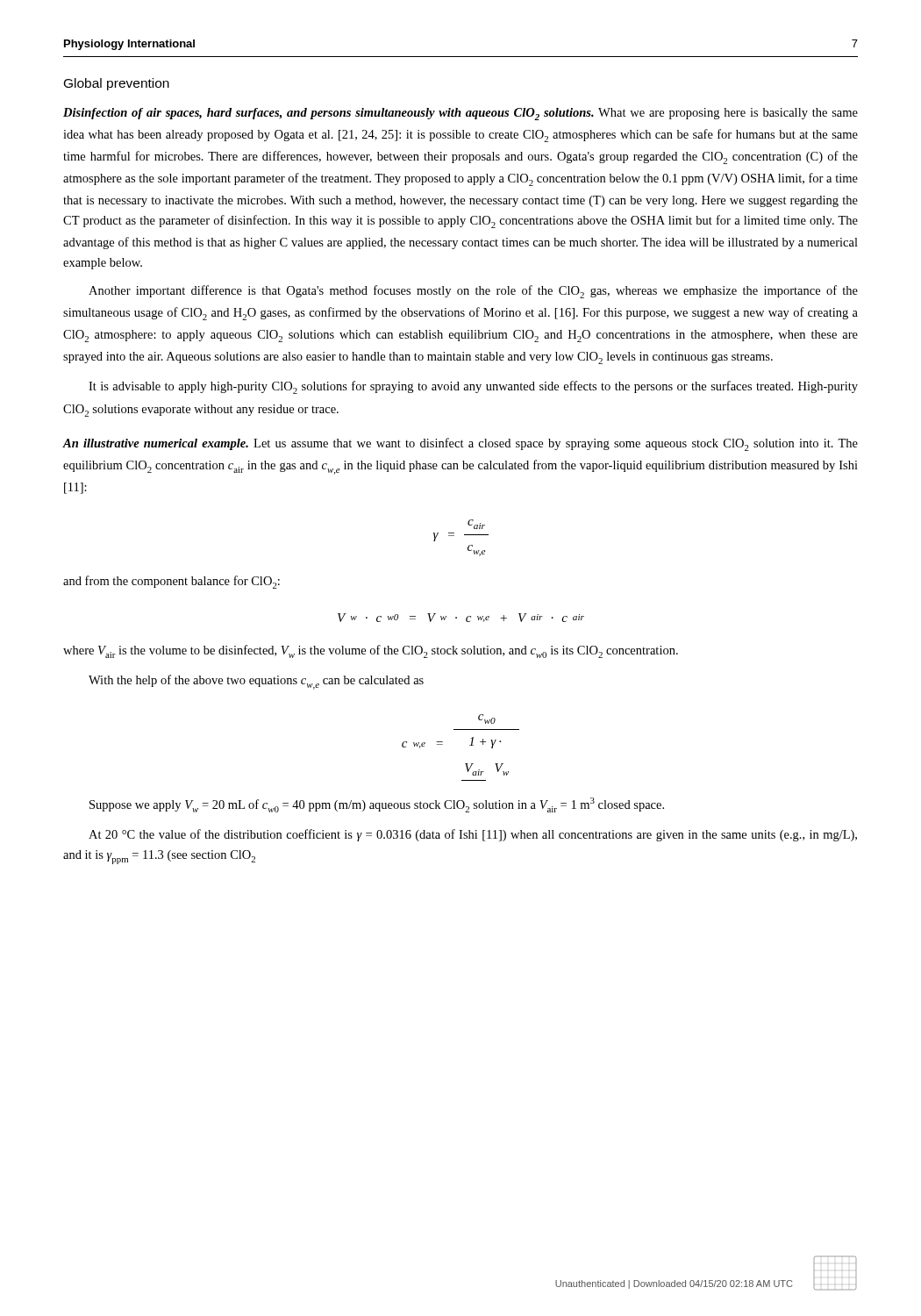The image size is (921, 1316).
Task: Click on the formula containing "cw,e = cw0 1"
Action: point(460,744)
